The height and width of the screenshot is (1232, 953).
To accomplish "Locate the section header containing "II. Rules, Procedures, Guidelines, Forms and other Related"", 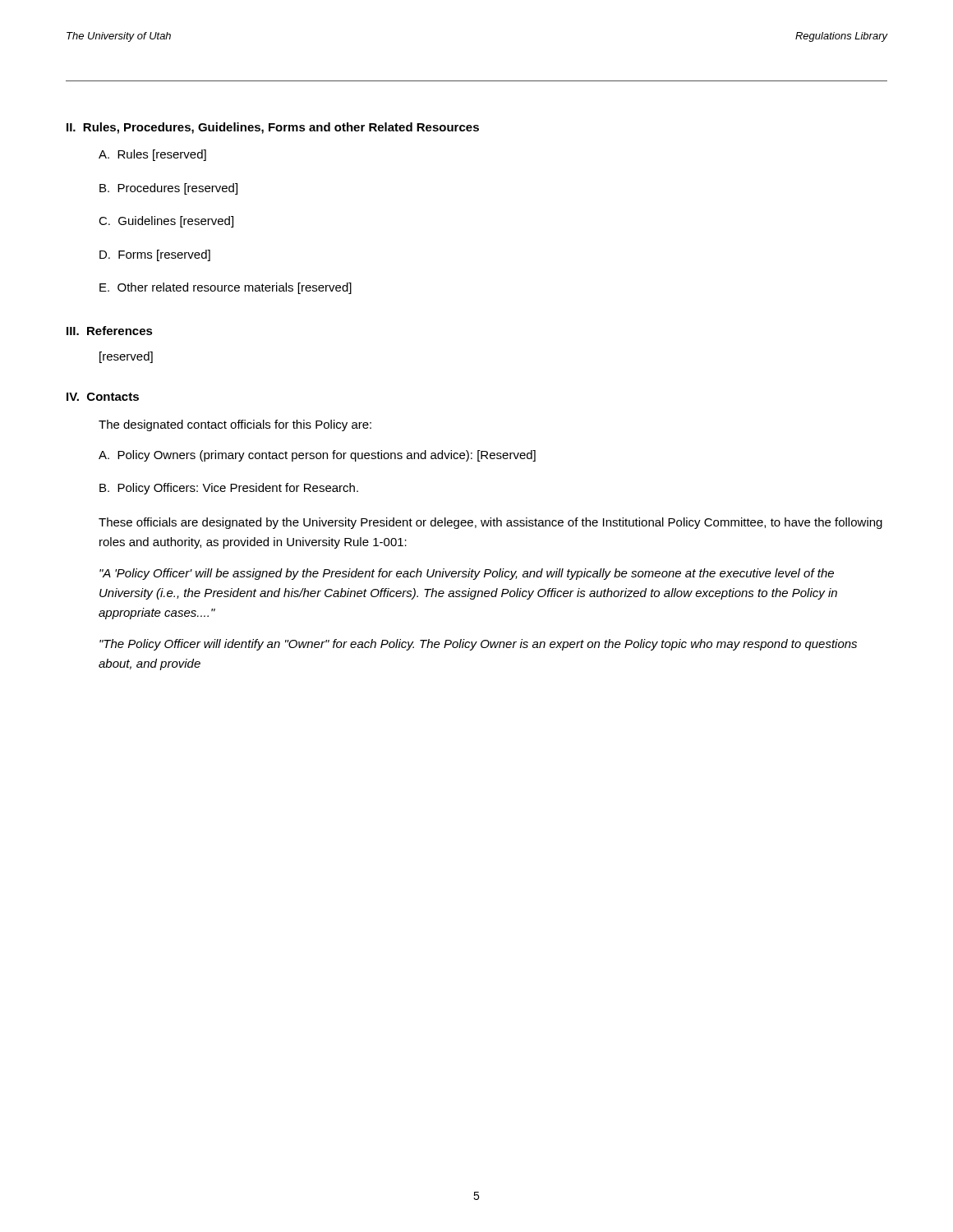I will (273, 127).
